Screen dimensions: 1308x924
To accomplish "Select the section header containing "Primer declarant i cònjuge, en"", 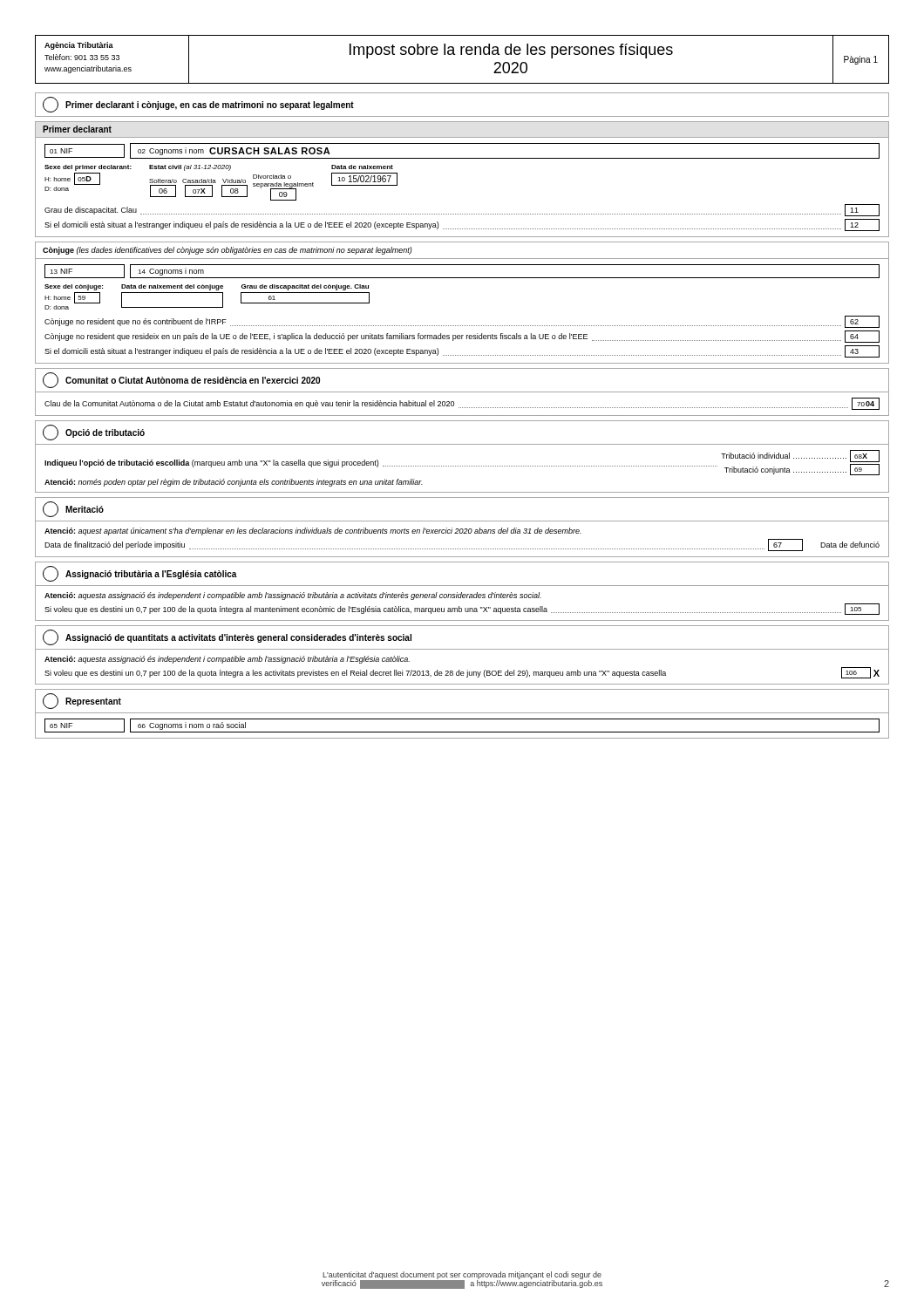I will pyautogui.click(x=198, y=105).
